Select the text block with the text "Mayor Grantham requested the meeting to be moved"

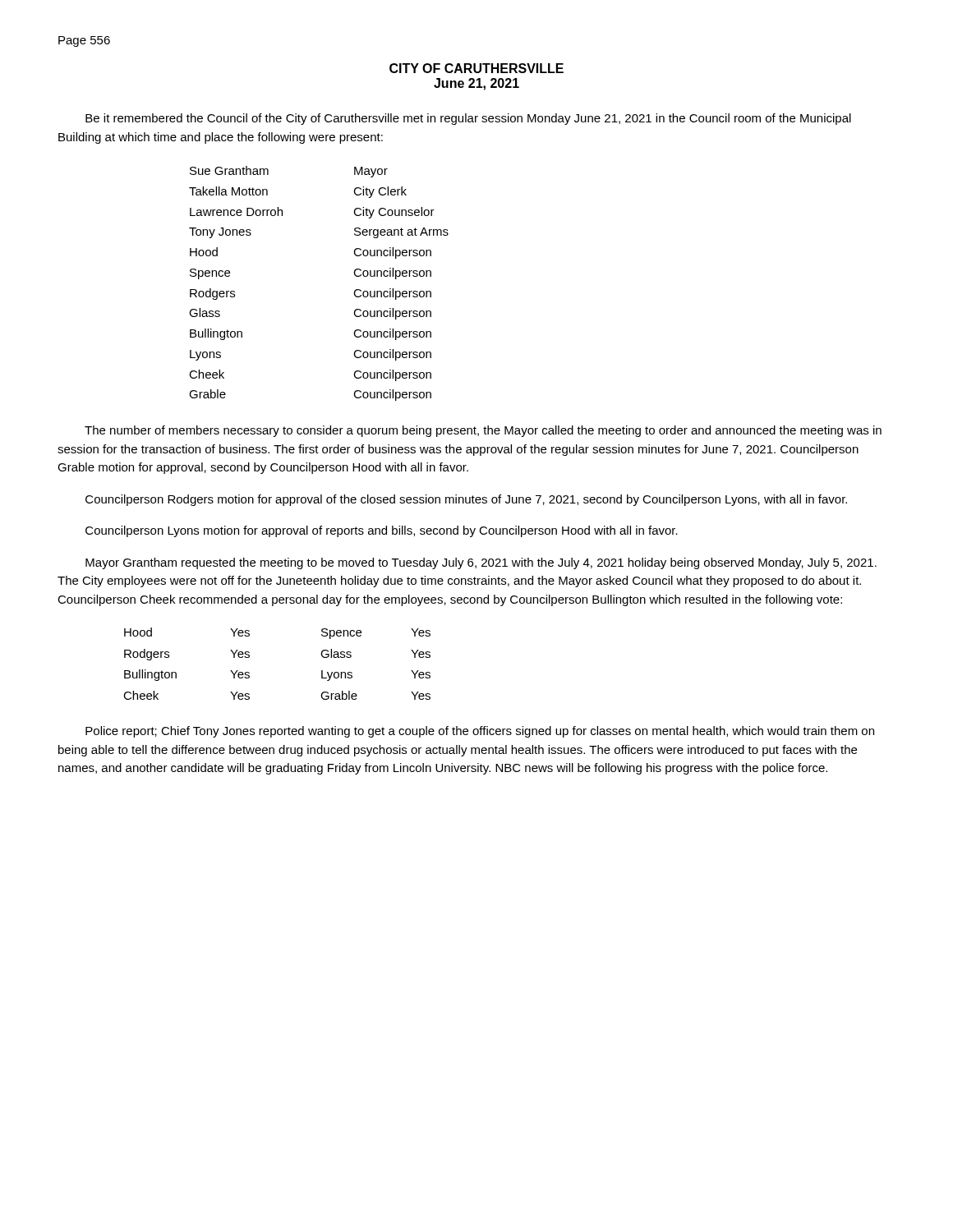pos(467,580)
